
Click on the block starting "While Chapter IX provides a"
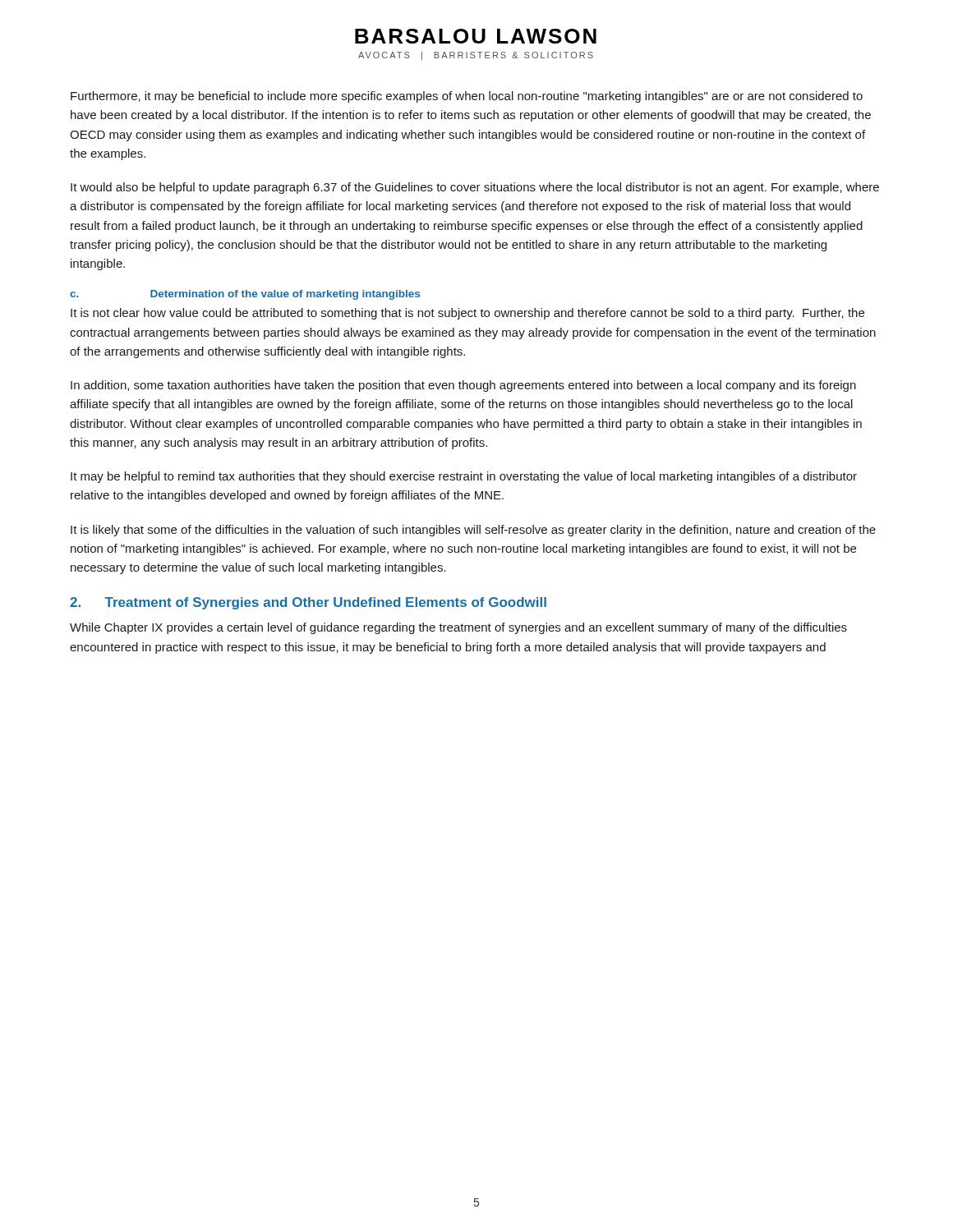458,637
